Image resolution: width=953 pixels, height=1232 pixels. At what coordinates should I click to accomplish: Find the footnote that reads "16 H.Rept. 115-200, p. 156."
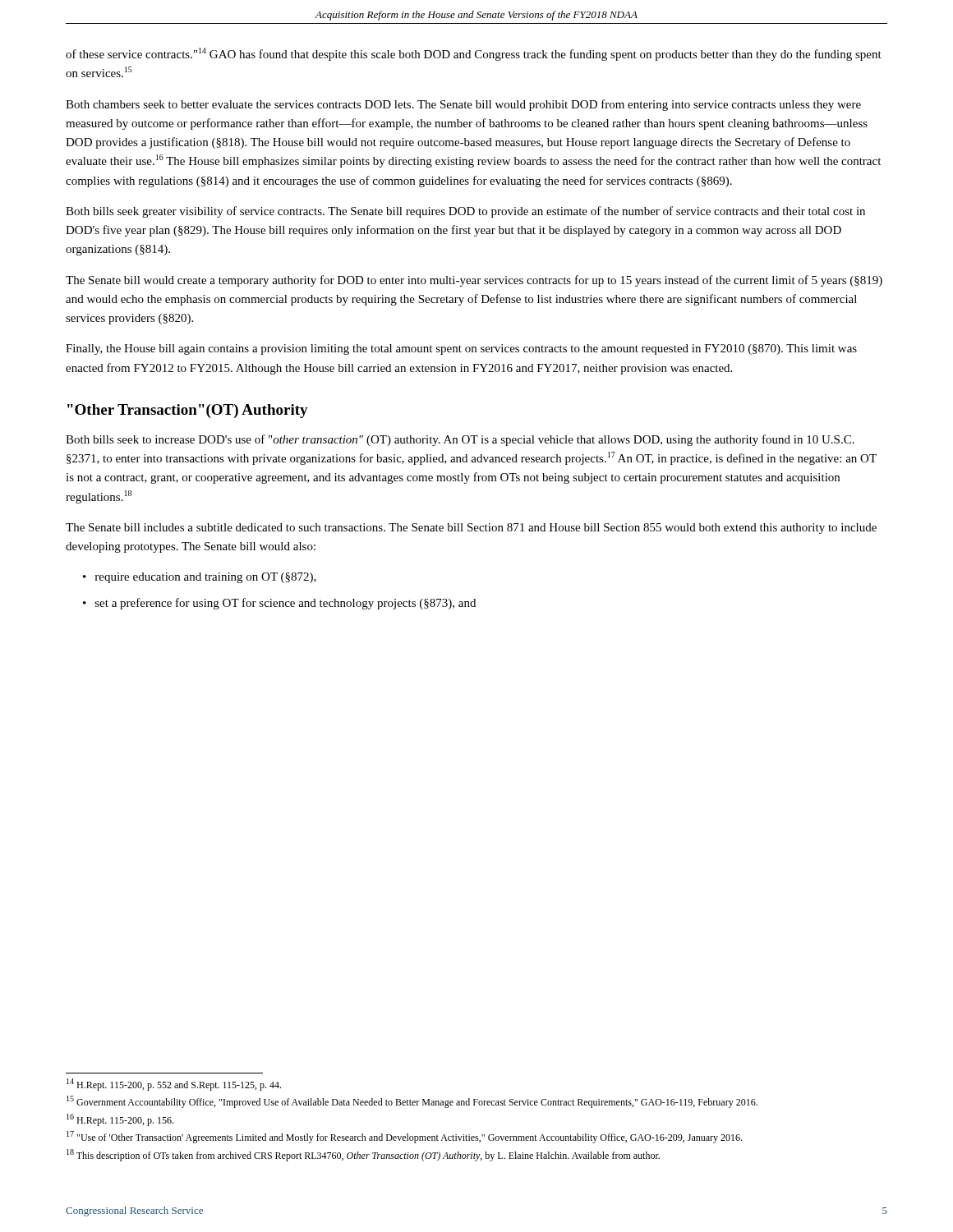click(x=120, y=1120)
